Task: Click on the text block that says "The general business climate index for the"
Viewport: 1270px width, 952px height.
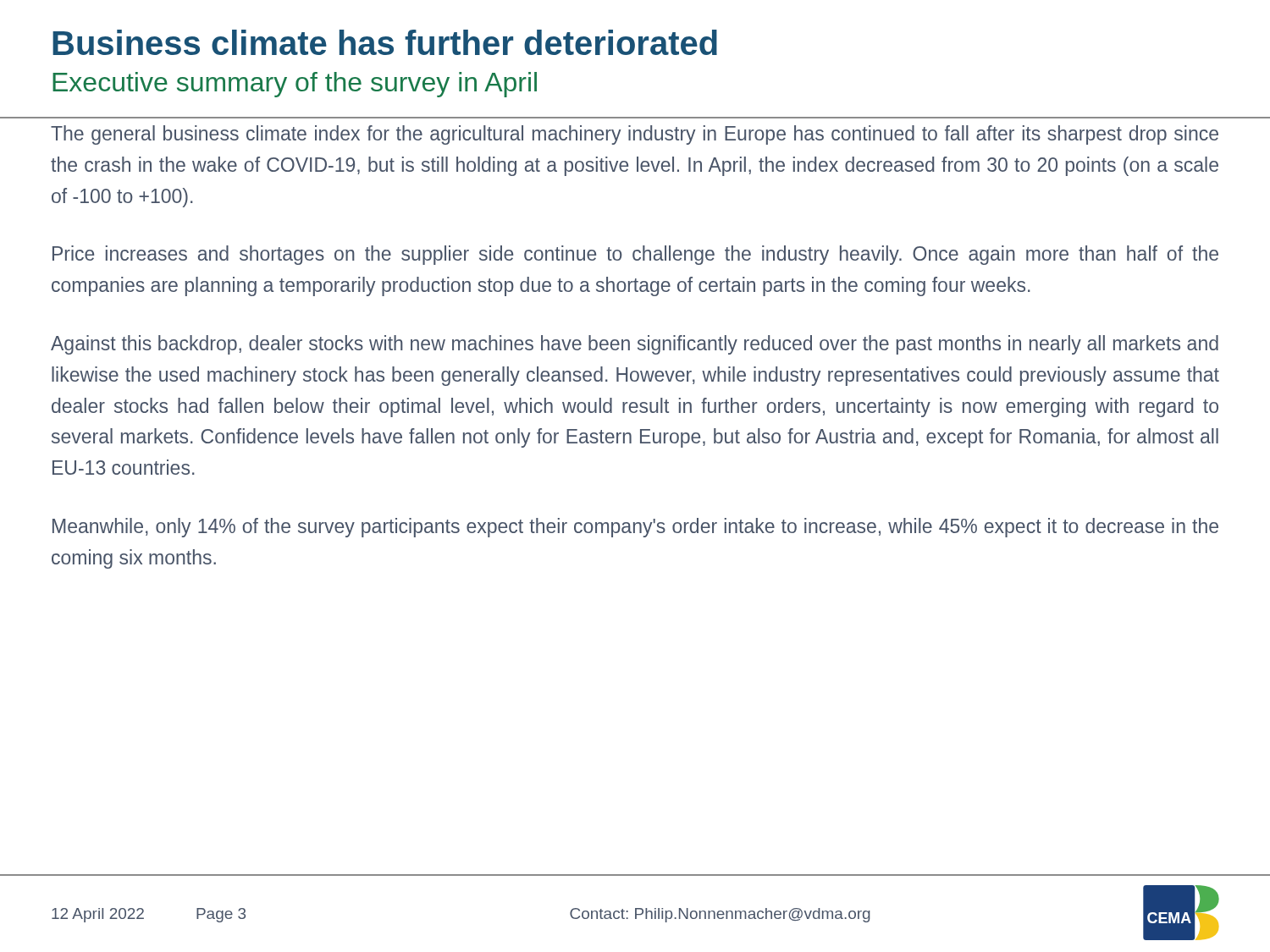Action: pyautogui.click(x=635, y=165)
